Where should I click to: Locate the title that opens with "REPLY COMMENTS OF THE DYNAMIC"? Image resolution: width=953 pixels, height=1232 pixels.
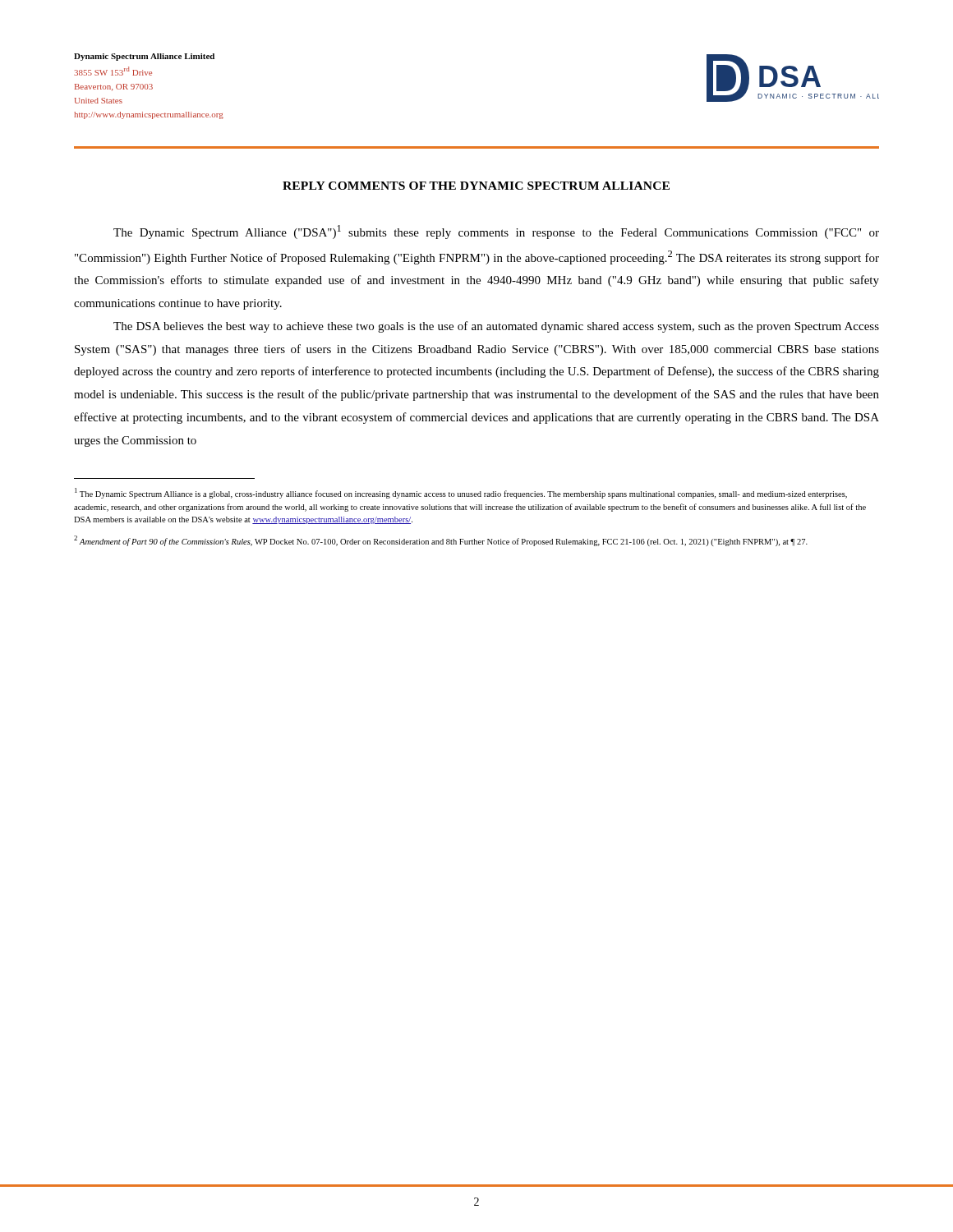tap(476, 185)
